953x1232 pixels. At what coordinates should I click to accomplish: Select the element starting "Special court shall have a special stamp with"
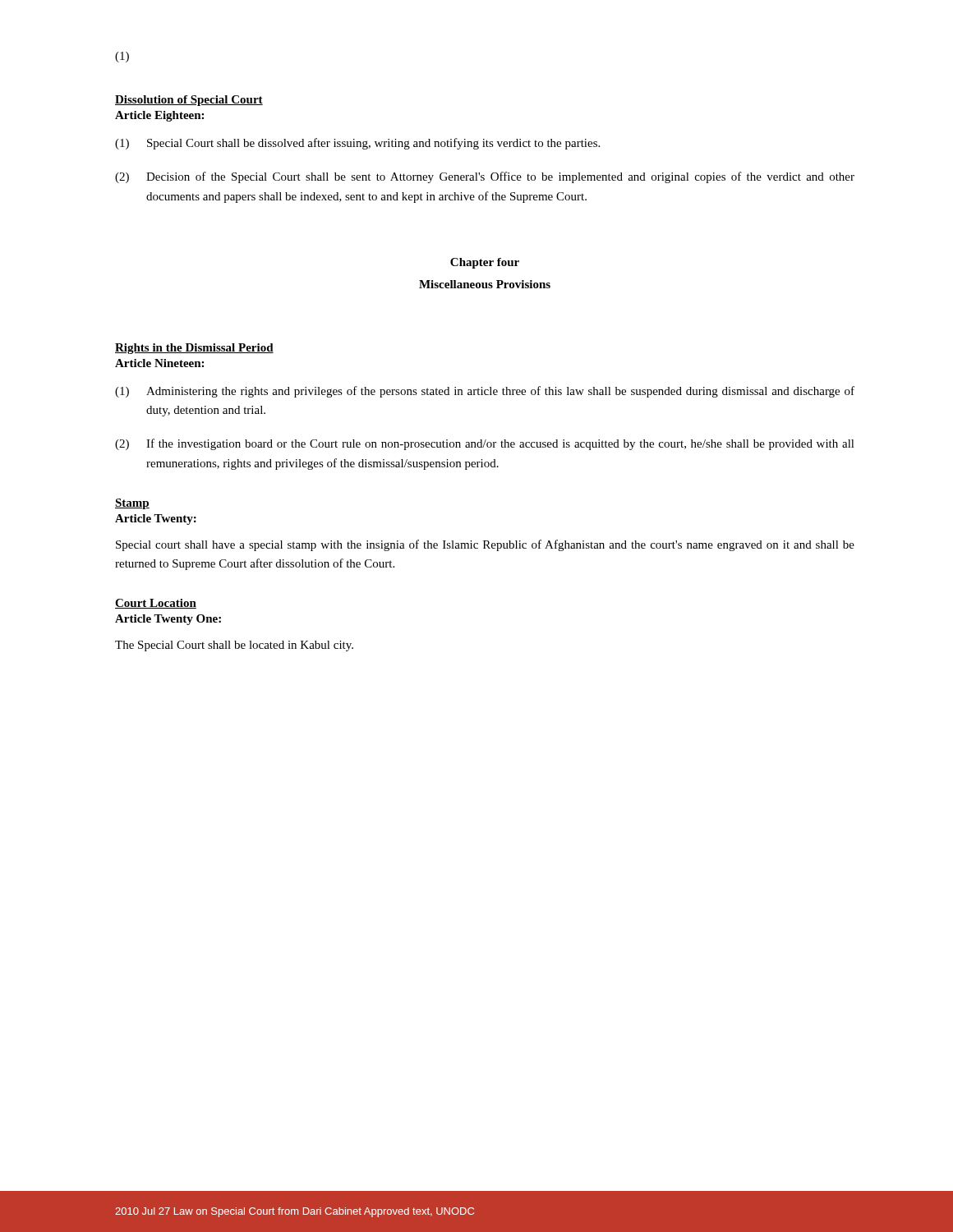pyautogui.click(x=485, y=554)
